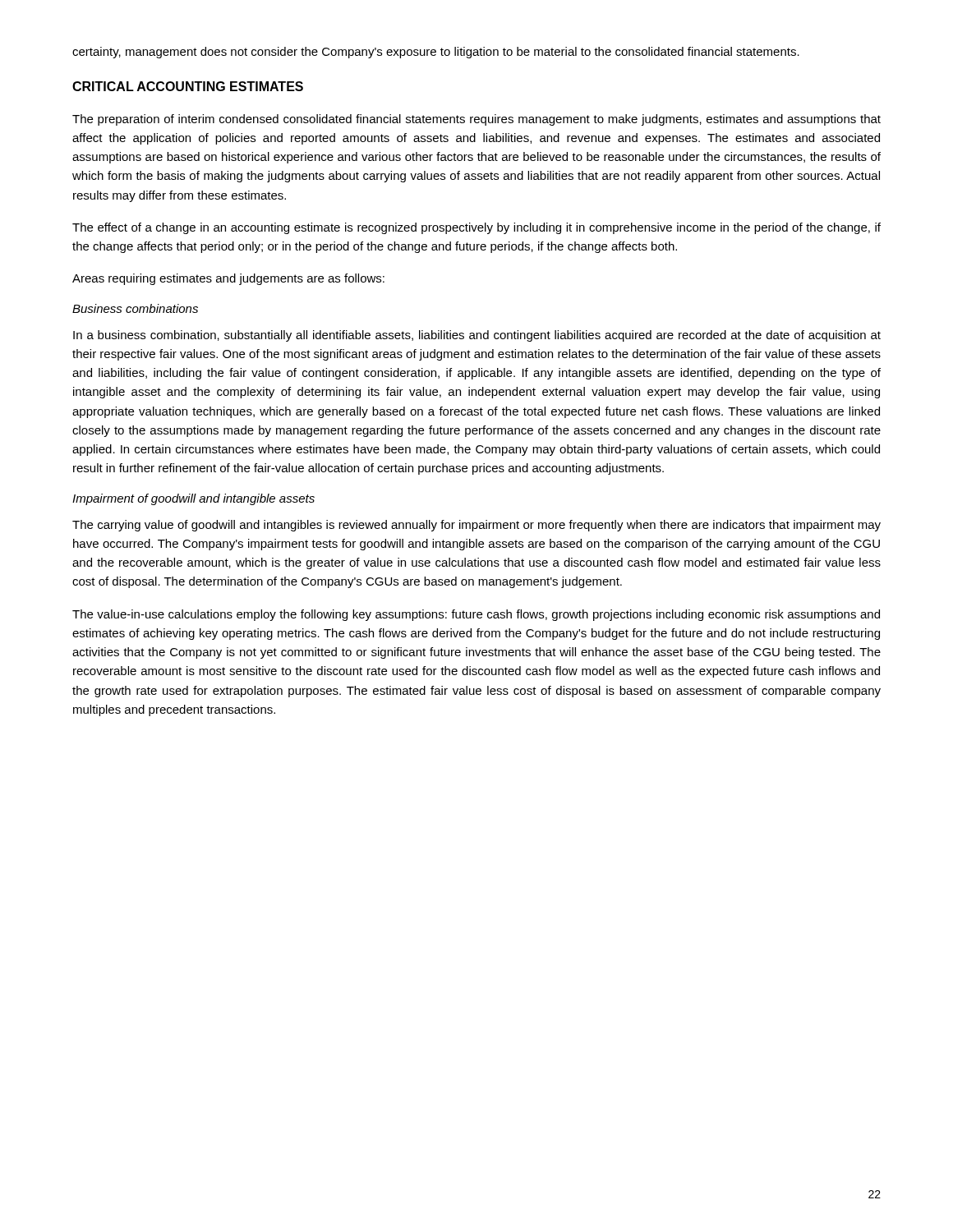This screenshot has height=1232, width=953.
Task: Point to the block starting "Impairment of goodwill and intangible"
Action: click(194, 498)
